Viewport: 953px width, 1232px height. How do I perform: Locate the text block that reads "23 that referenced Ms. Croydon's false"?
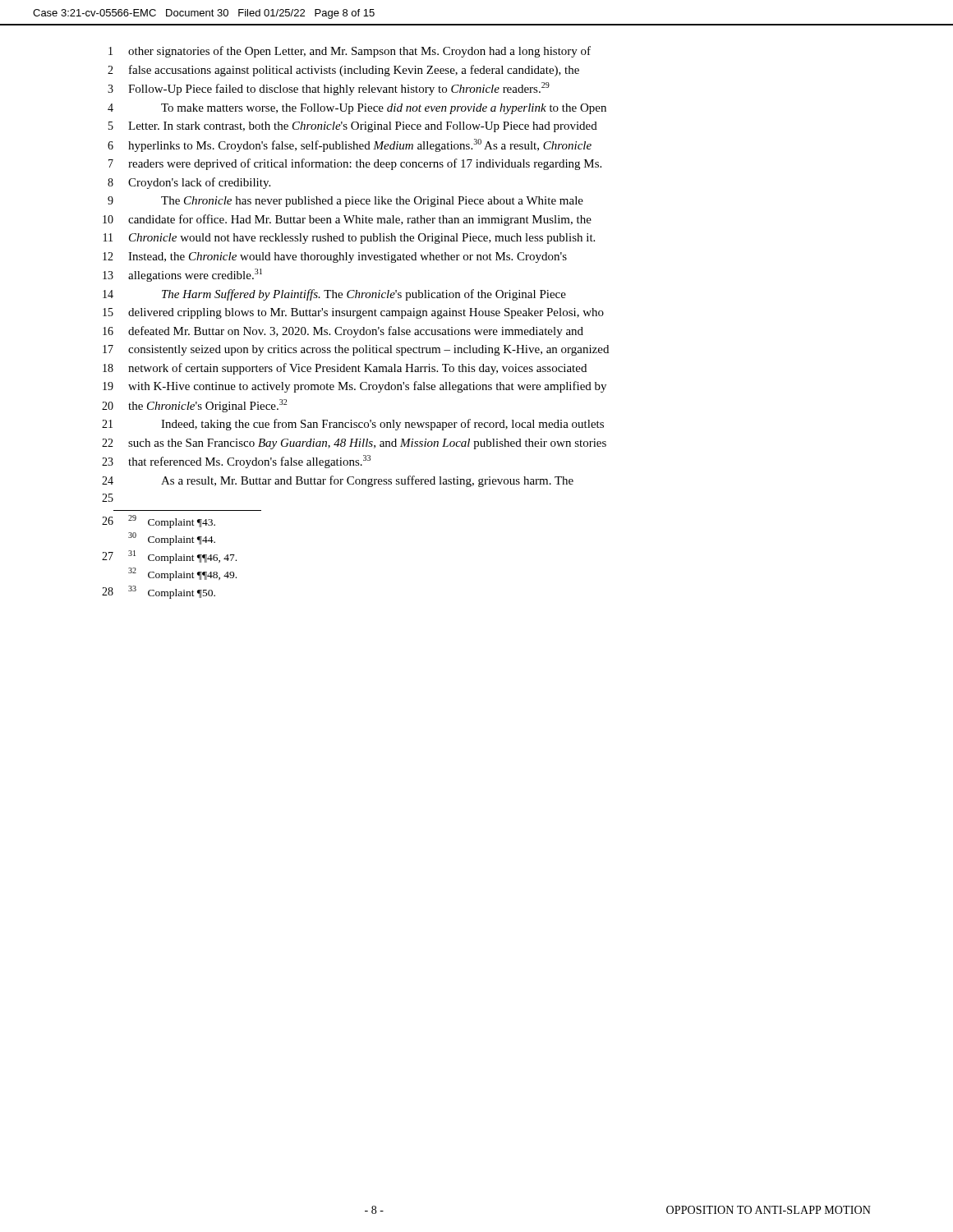(x=236, y=462)
